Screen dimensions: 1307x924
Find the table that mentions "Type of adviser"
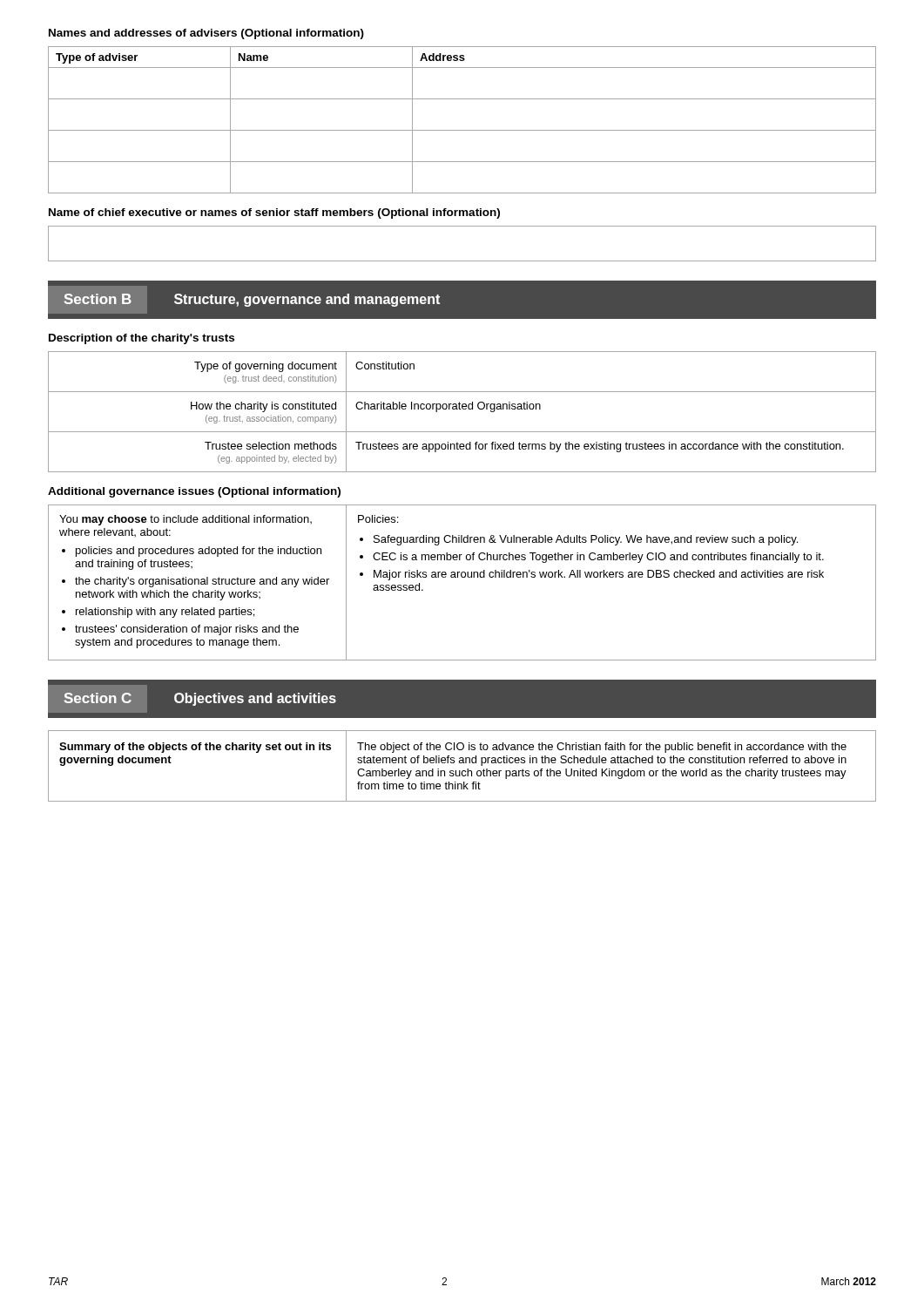(x=462, y=120)
